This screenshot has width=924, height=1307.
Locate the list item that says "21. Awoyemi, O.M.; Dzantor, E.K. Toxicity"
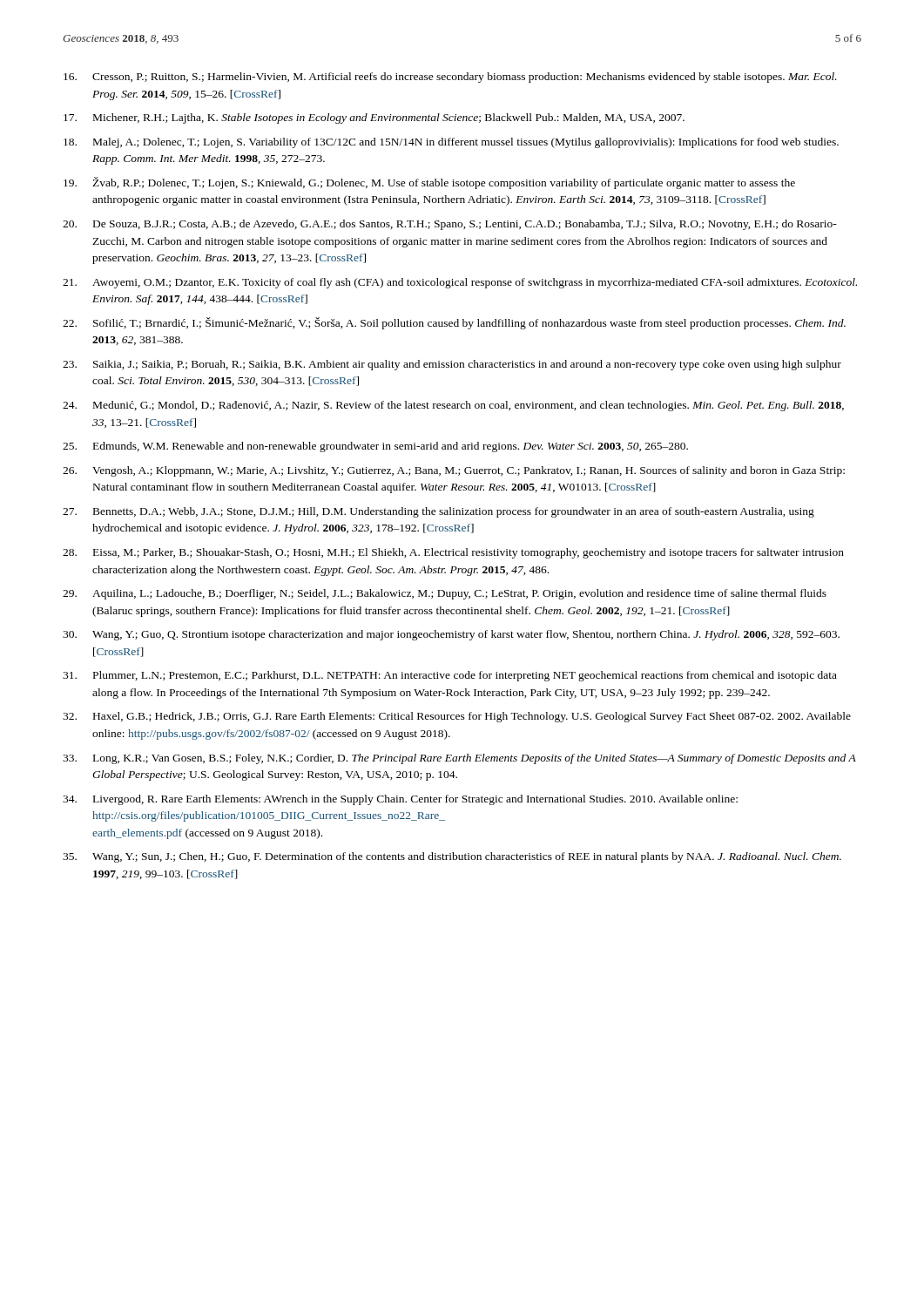462,290
